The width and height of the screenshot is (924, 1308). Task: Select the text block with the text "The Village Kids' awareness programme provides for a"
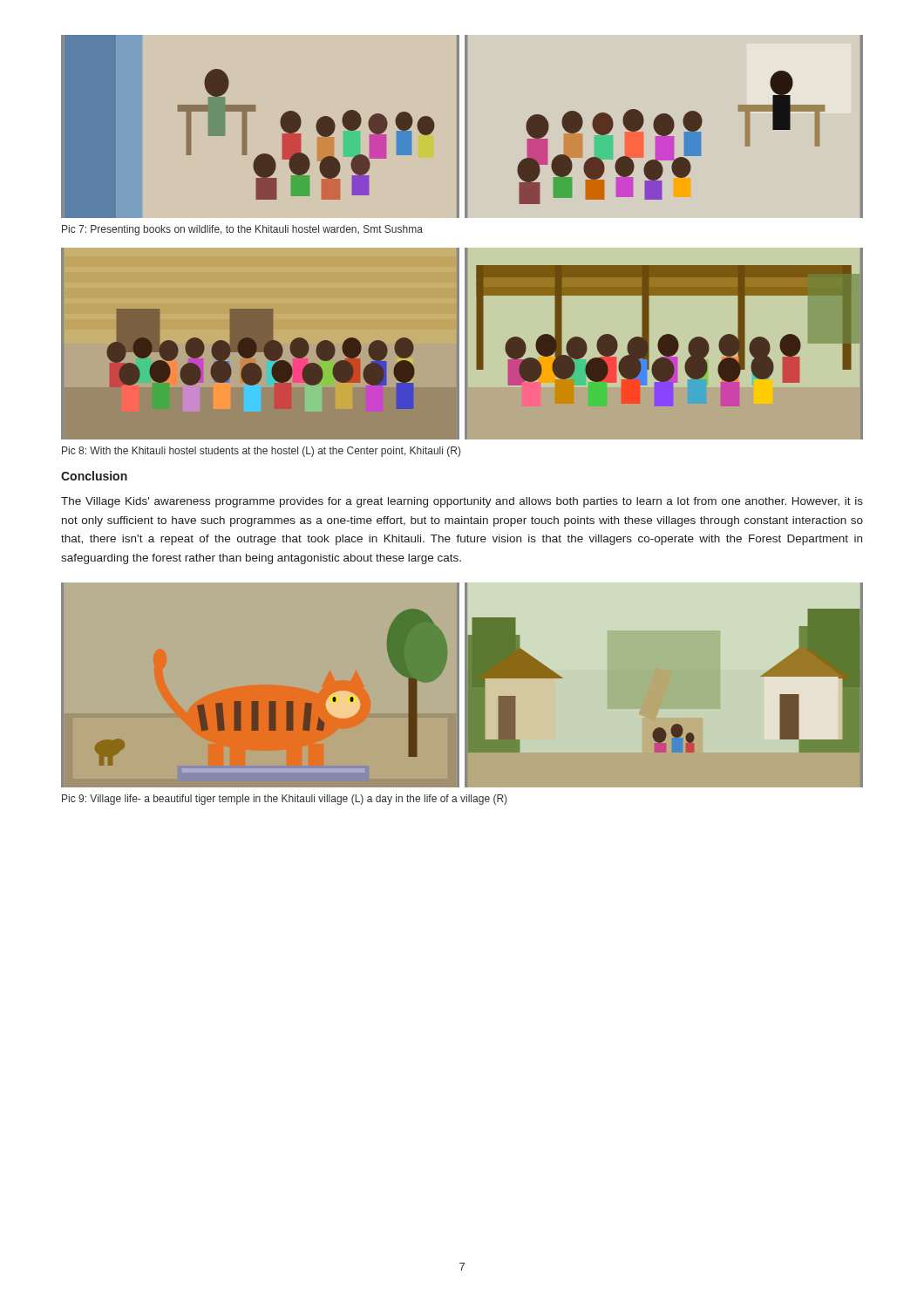462,529
